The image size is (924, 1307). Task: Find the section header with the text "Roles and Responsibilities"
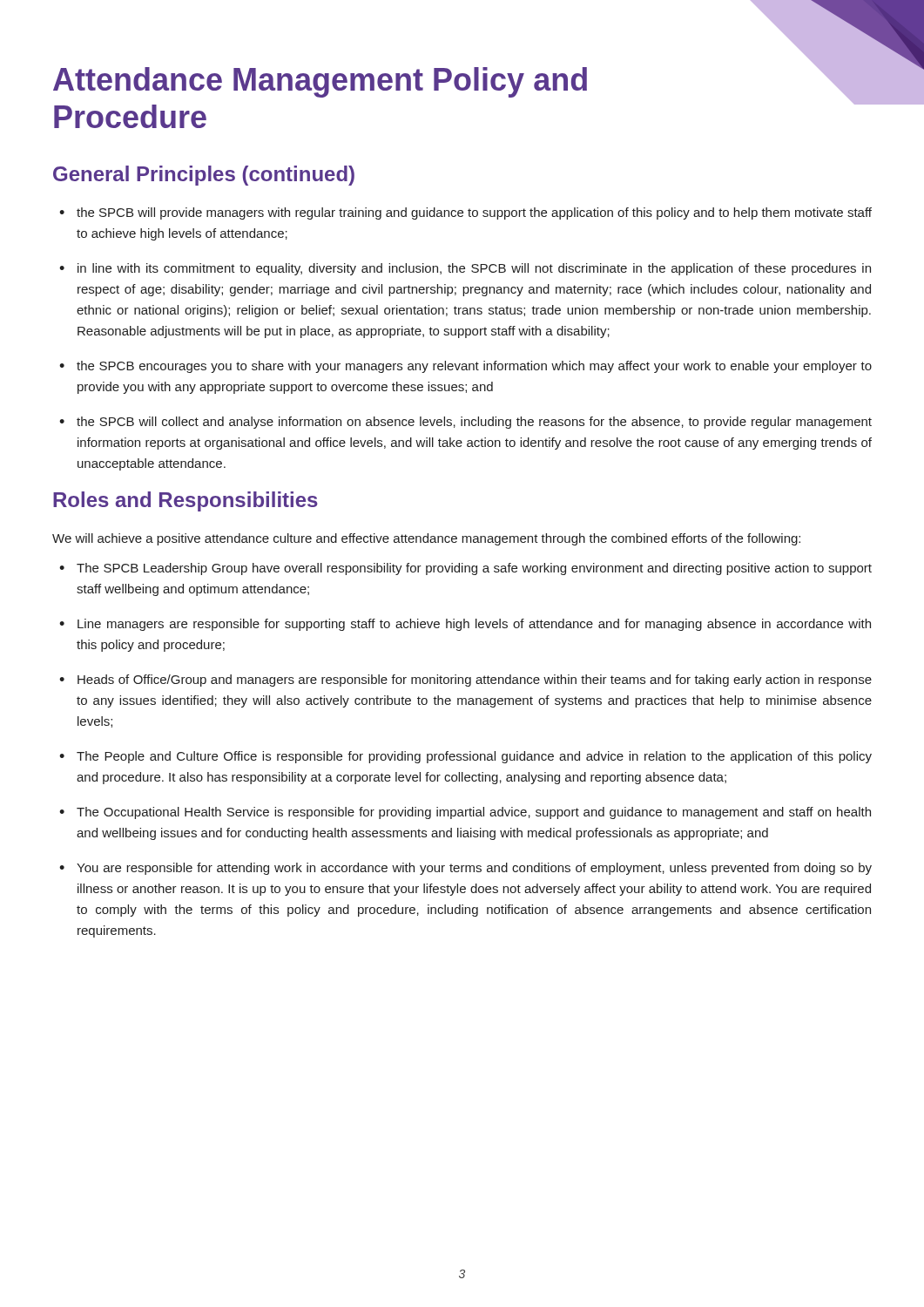185,501
